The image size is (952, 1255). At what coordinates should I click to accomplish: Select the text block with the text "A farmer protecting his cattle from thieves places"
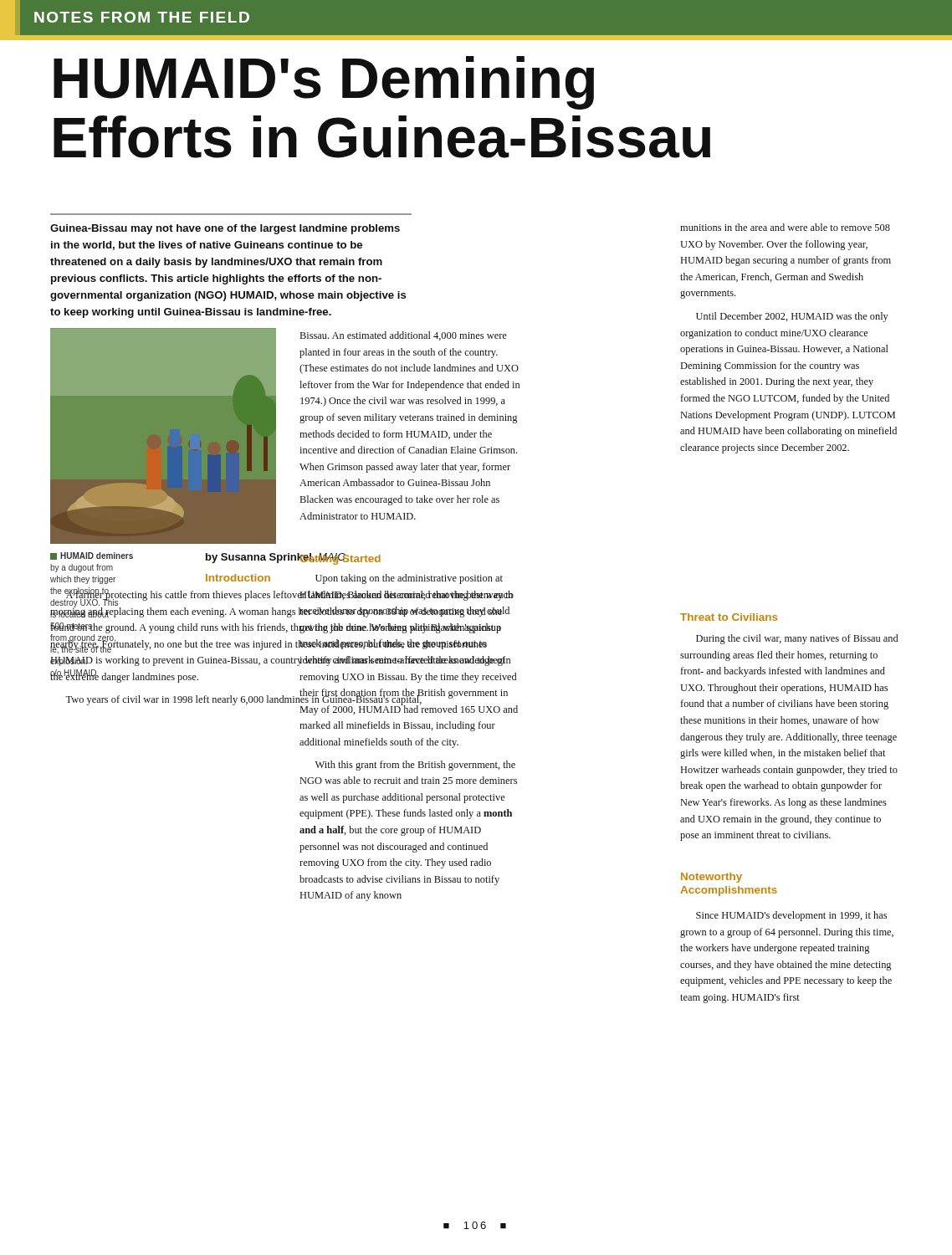point(282,648)
